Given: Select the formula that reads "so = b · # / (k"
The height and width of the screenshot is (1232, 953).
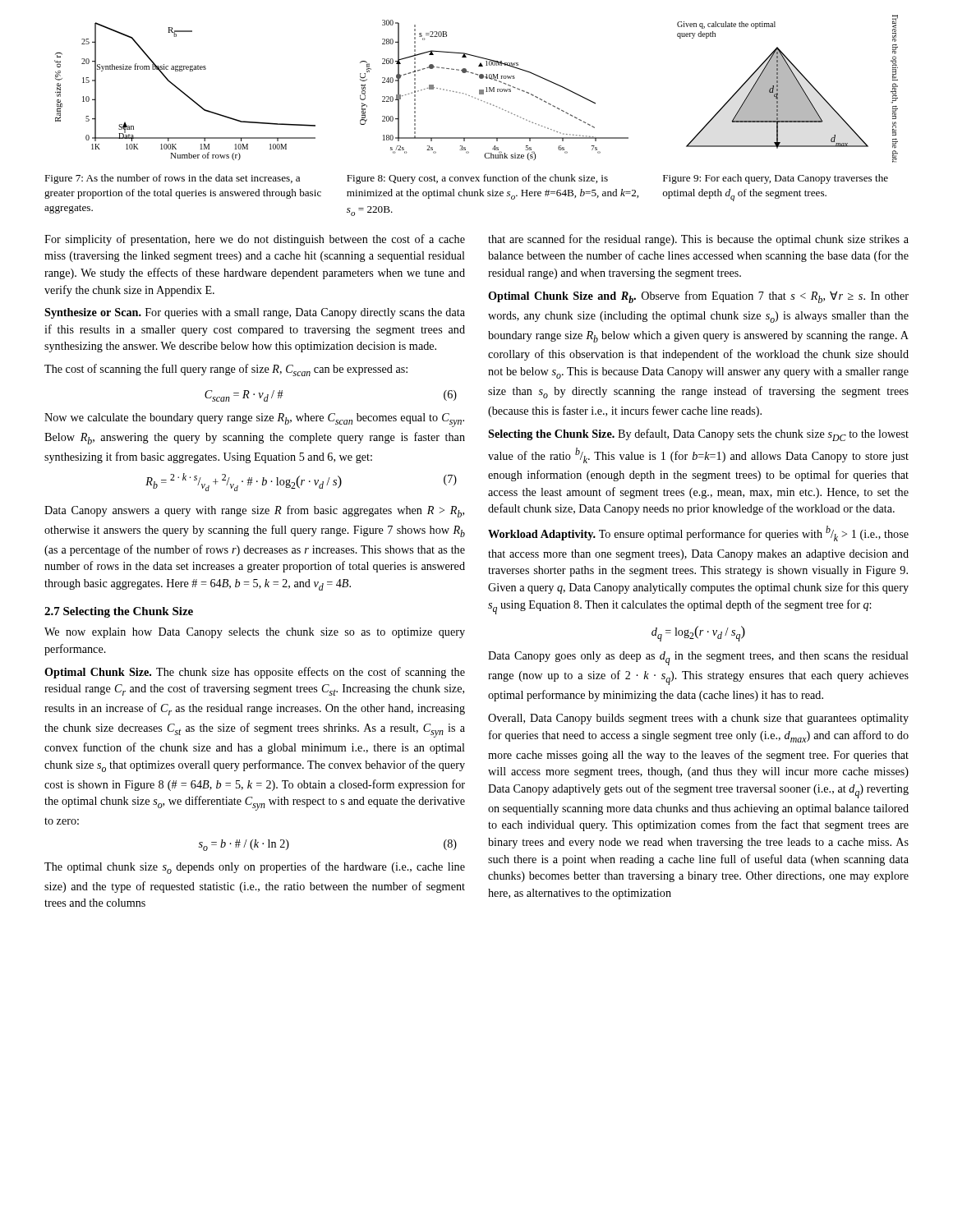Looking at the screenshot, I should pos(245,845).
